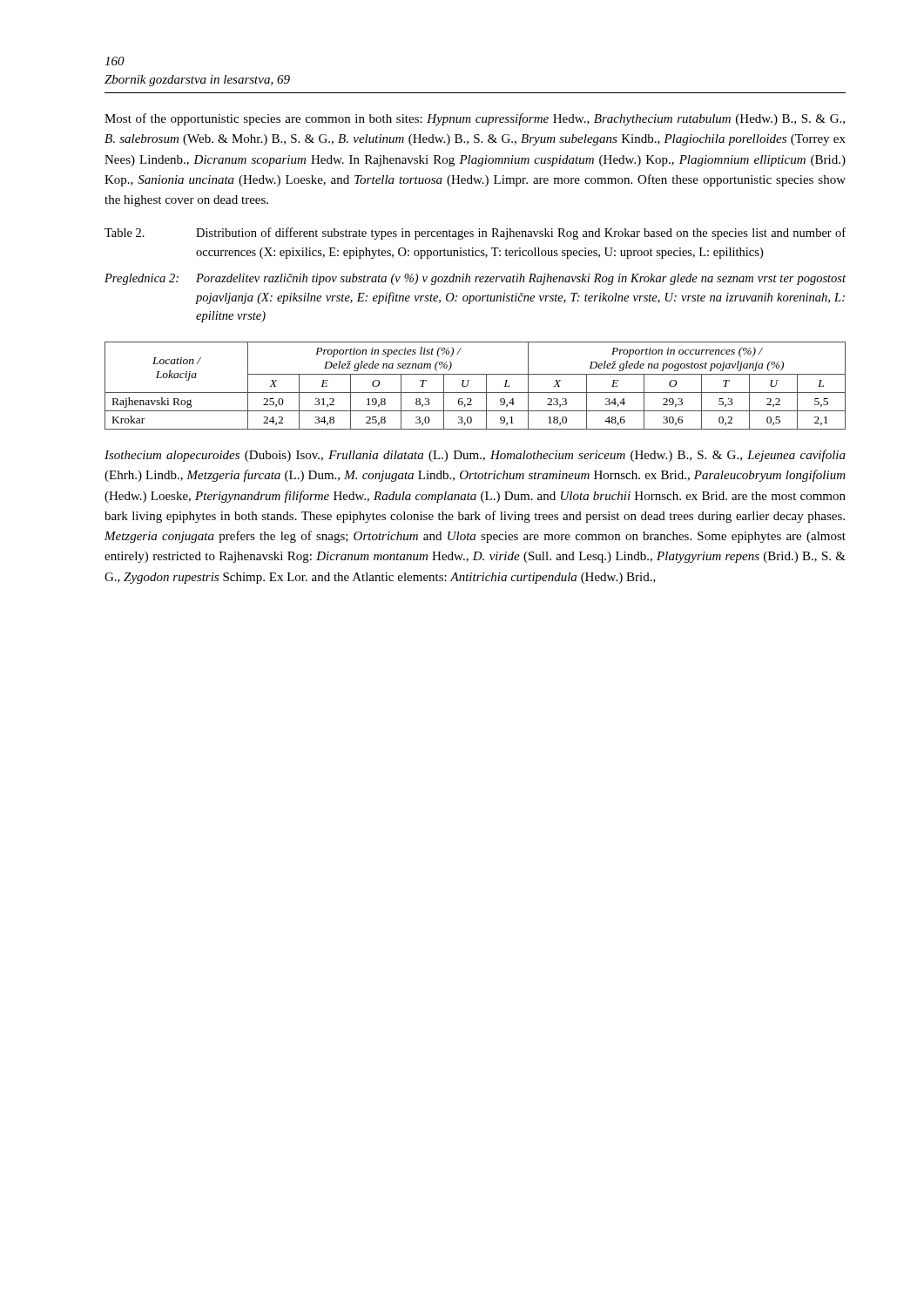Find the caption on this page that starts "Preglednica 2: Porazdelitev različnih tipov substrata"
924x1307 pixels.
point(475,297)
